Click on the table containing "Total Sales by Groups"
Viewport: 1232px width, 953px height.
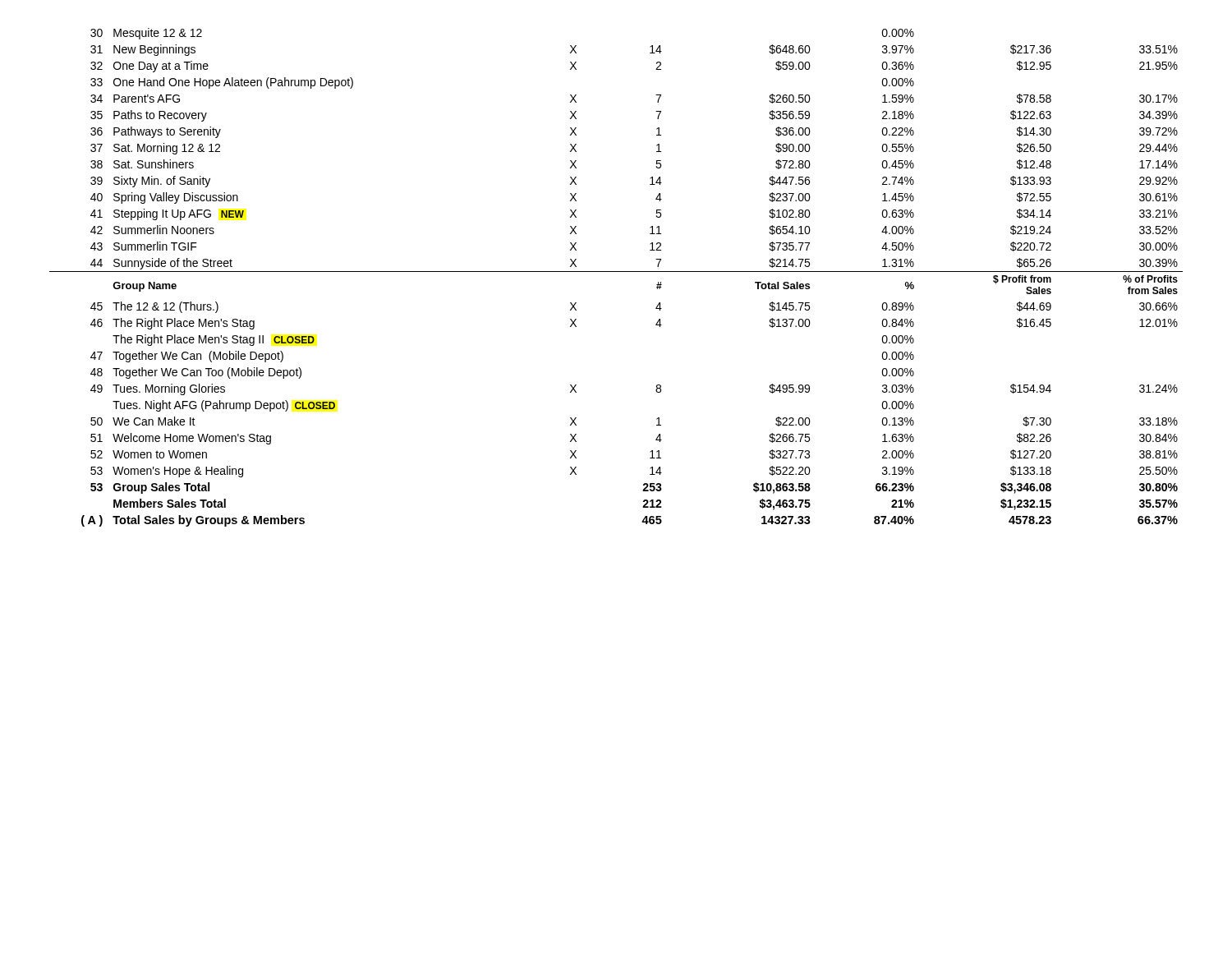[x=616, y=276]
